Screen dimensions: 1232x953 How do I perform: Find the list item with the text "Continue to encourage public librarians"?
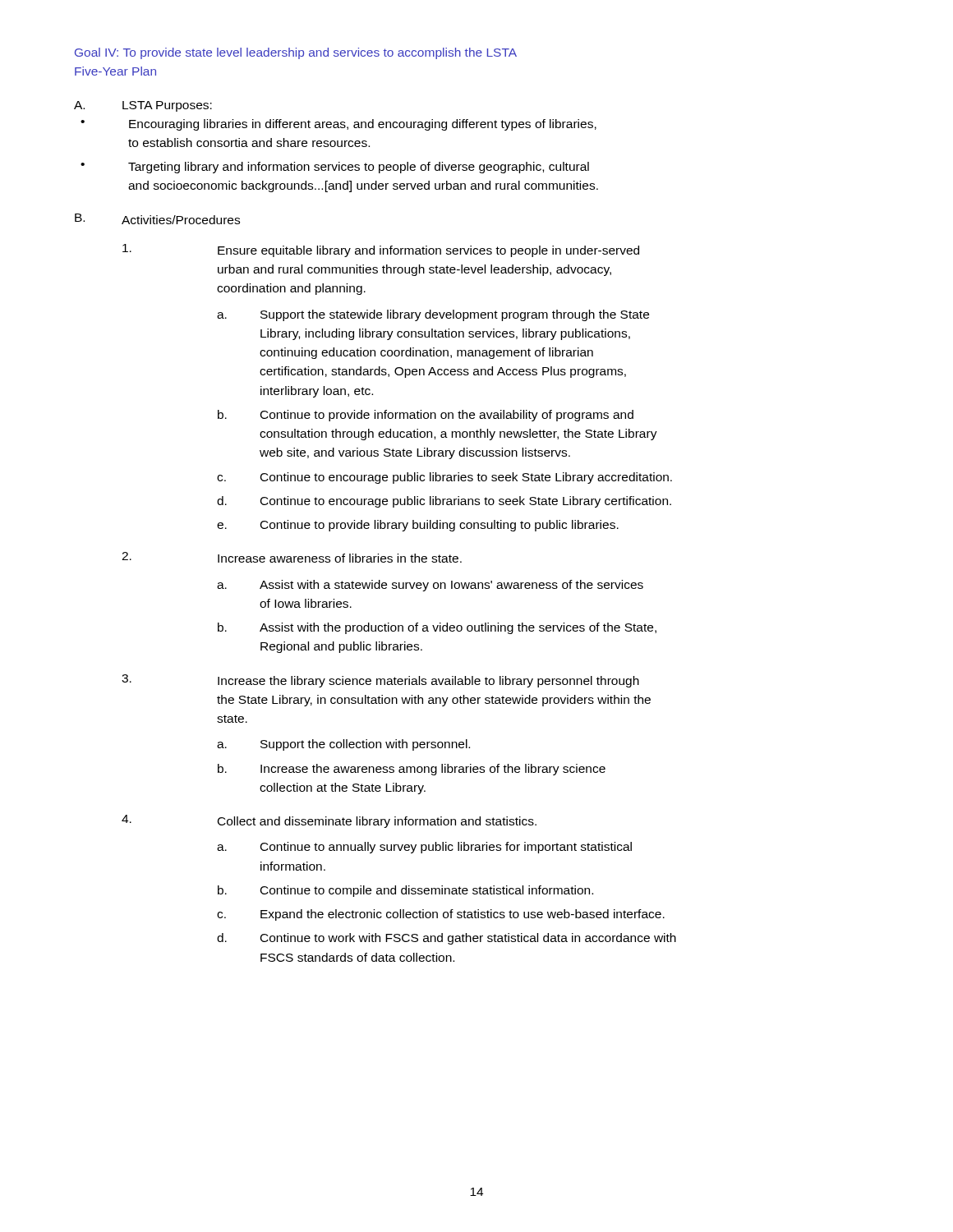466,500
